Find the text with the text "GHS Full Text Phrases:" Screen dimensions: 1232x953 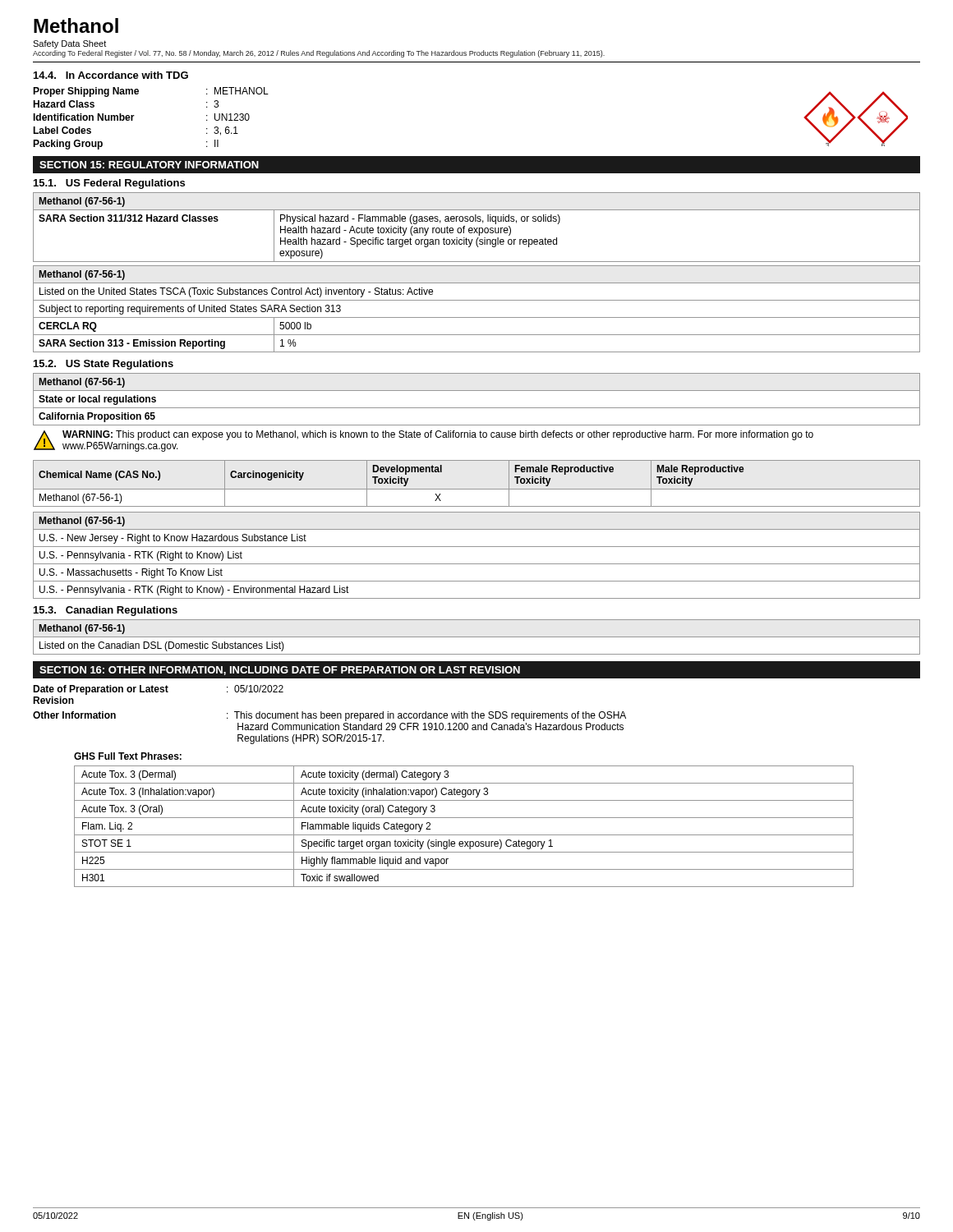(x=128, y=756)
